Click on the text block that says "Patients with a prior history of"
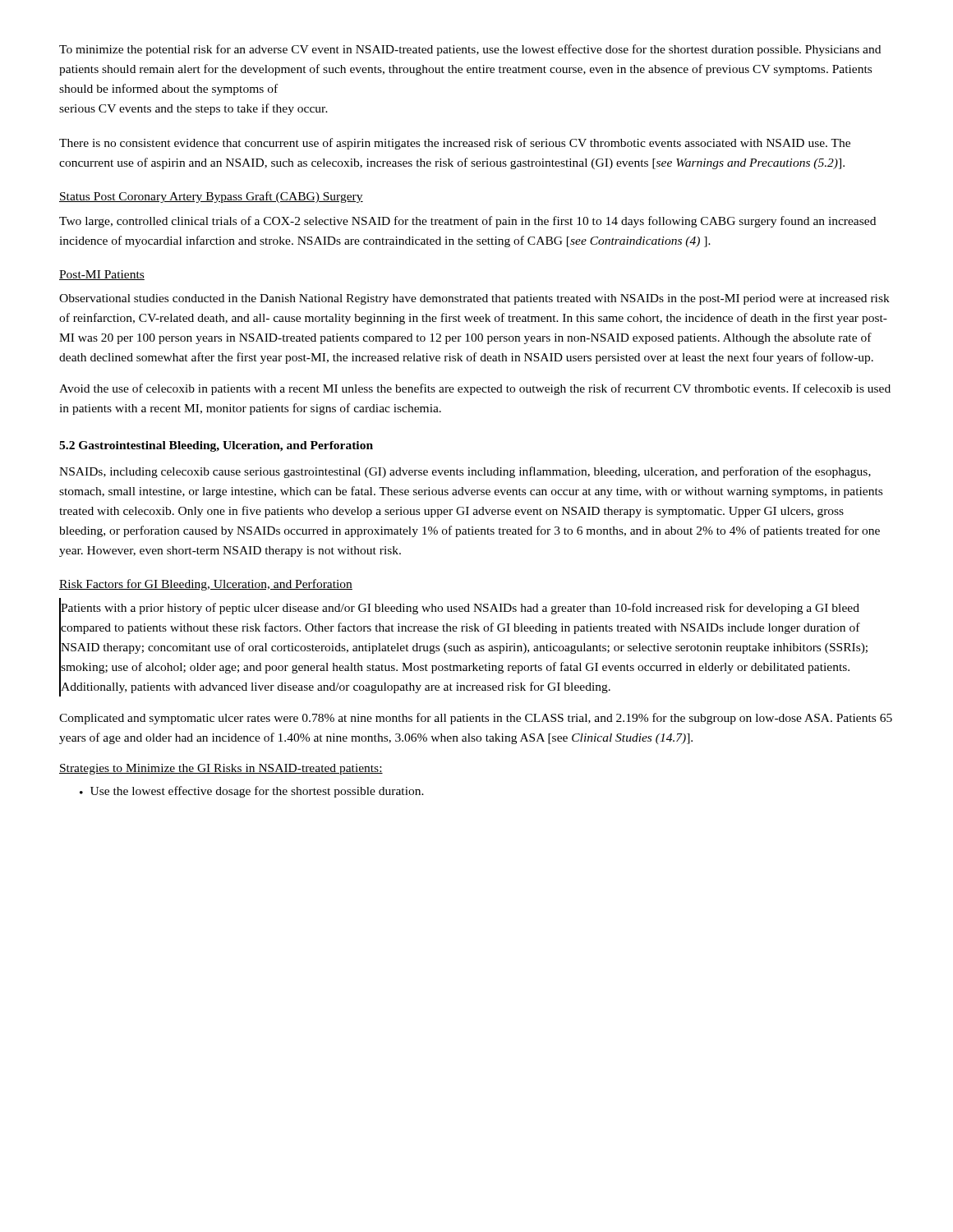 [x=465, y=647]
